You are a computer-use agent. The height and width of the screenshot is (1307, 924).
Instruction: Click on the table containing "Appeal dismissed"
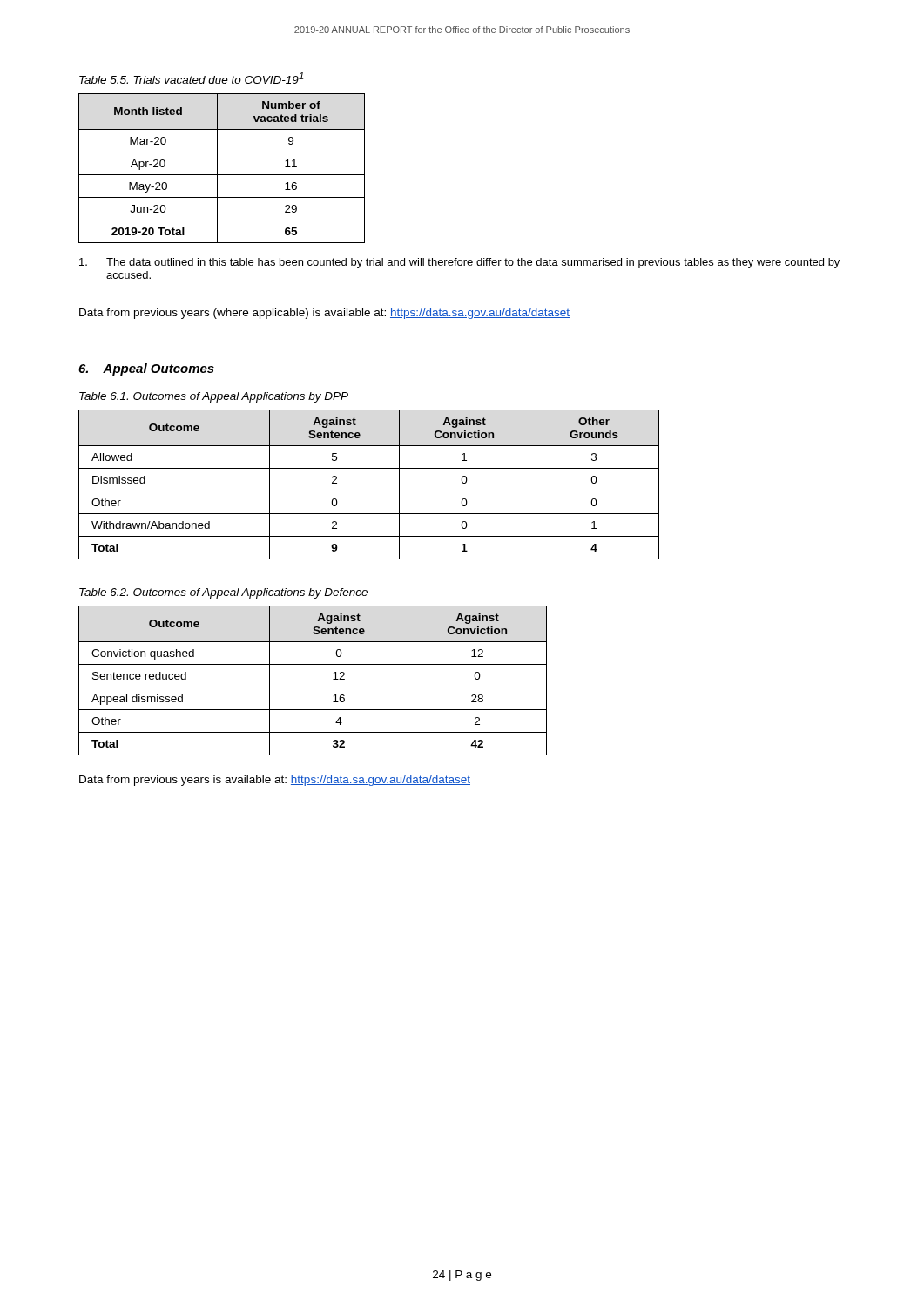click(462, 680)
